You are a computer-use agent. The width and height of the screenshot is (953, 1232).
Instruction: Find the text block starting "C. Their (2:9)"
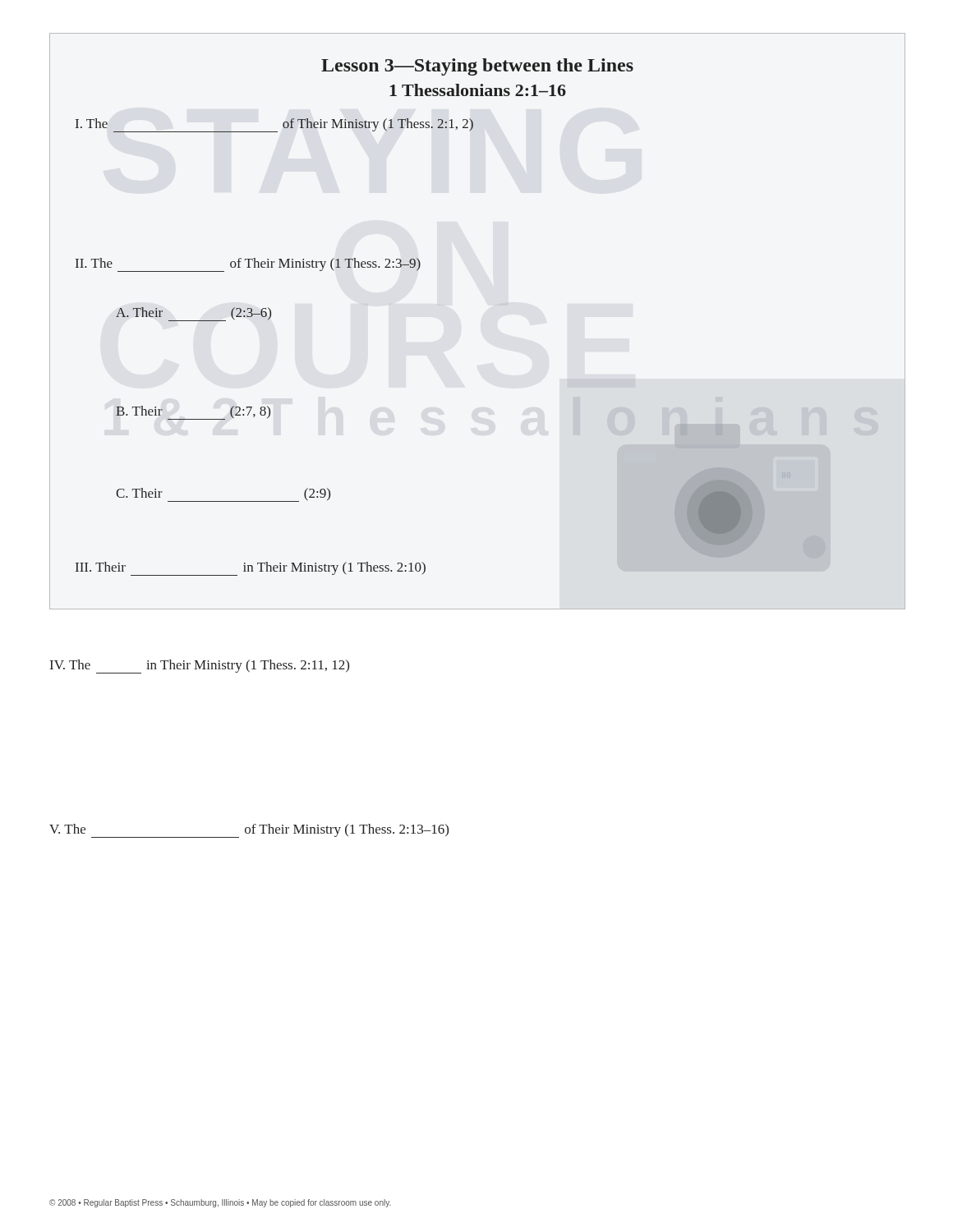223,494
